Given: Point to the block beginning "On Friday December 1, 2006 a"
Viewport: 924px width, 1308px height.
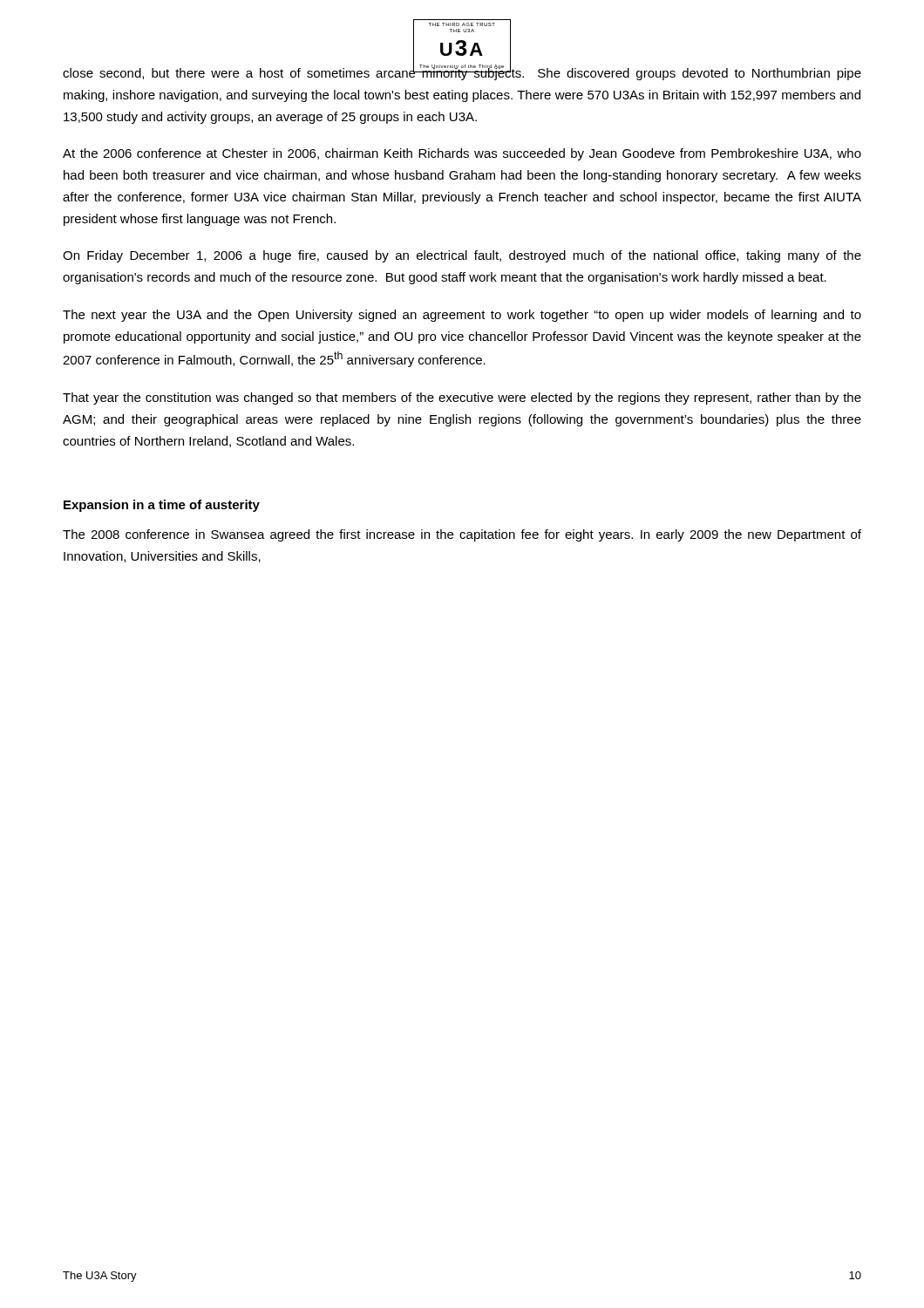Looking at the screenshot, I should pos(462,266).
